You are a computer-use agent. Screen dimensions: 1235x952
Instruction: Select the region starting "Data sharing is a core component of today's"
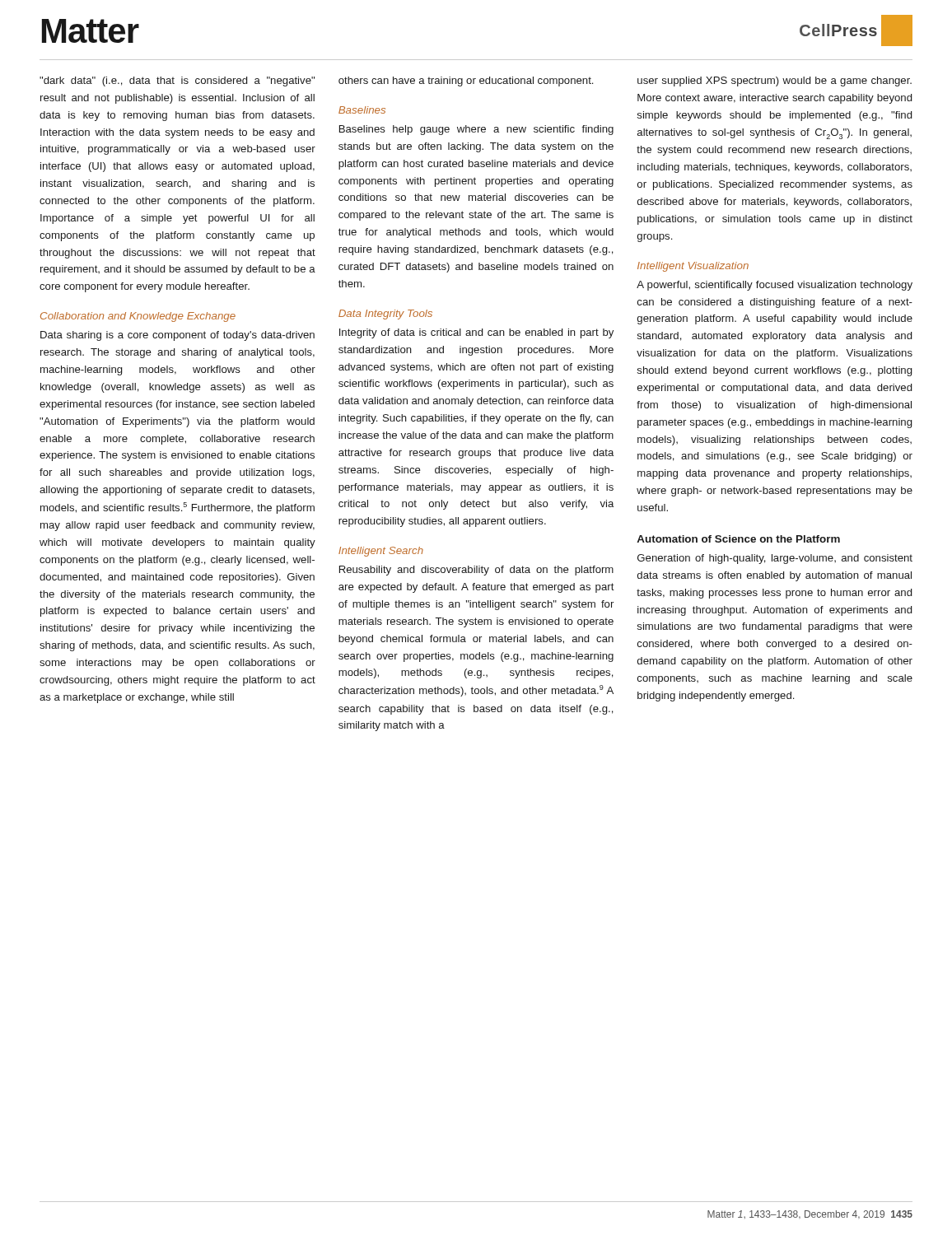point(177,517)
